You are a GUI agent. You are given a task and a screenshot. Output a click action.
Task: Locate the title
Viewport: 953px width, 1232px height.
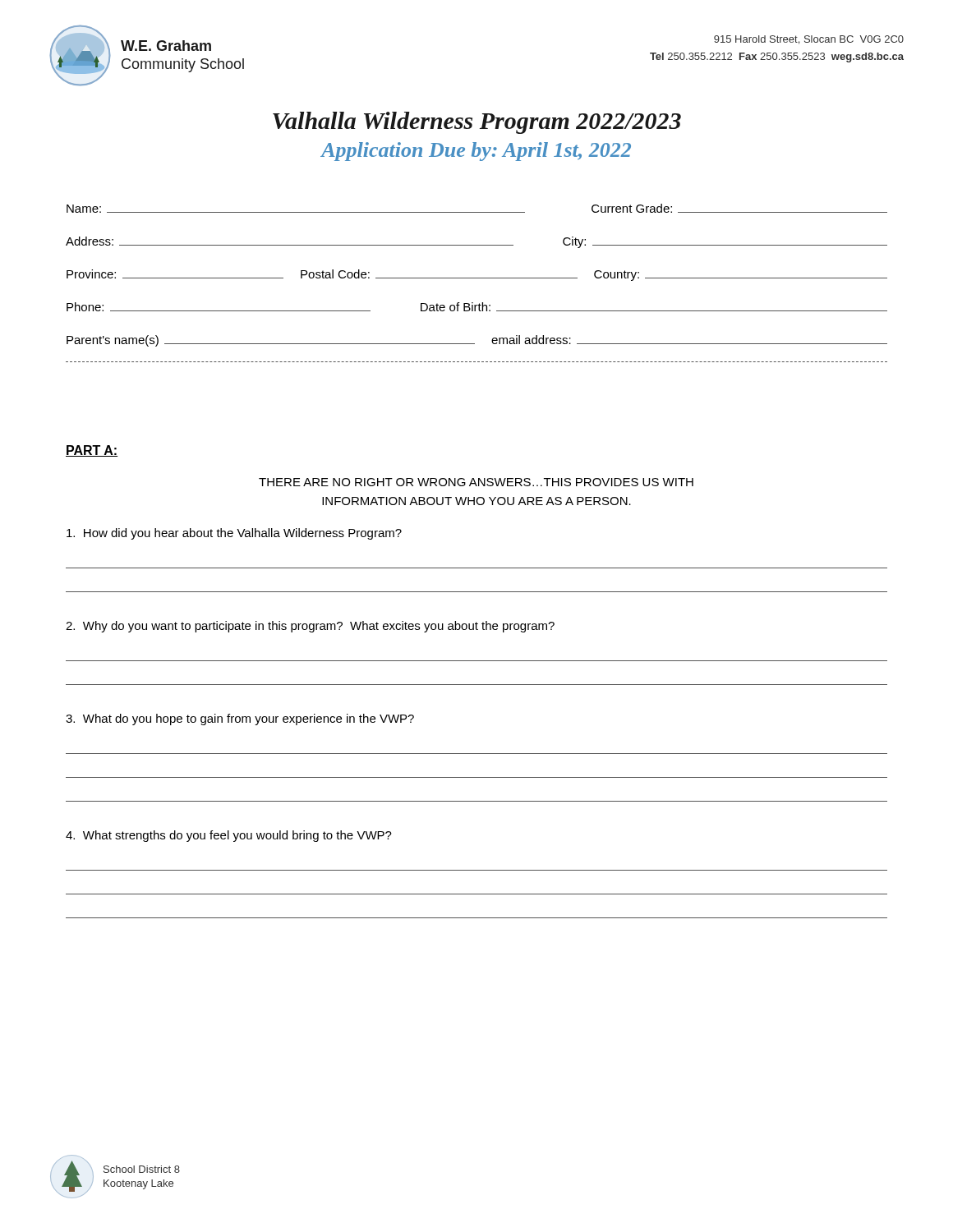476,135
